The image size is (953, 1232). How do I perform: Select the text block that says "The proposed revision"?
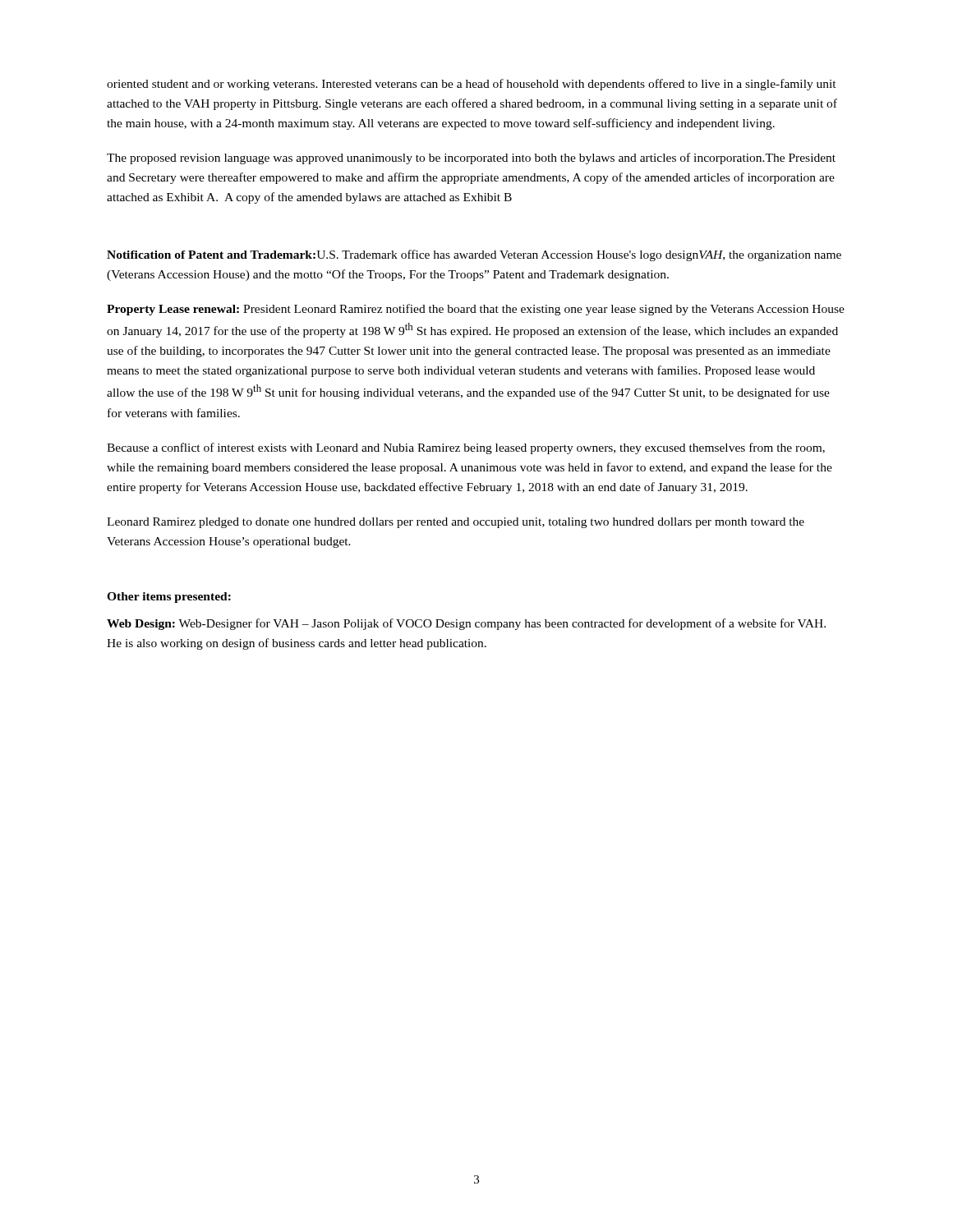(x=471, y=177)
